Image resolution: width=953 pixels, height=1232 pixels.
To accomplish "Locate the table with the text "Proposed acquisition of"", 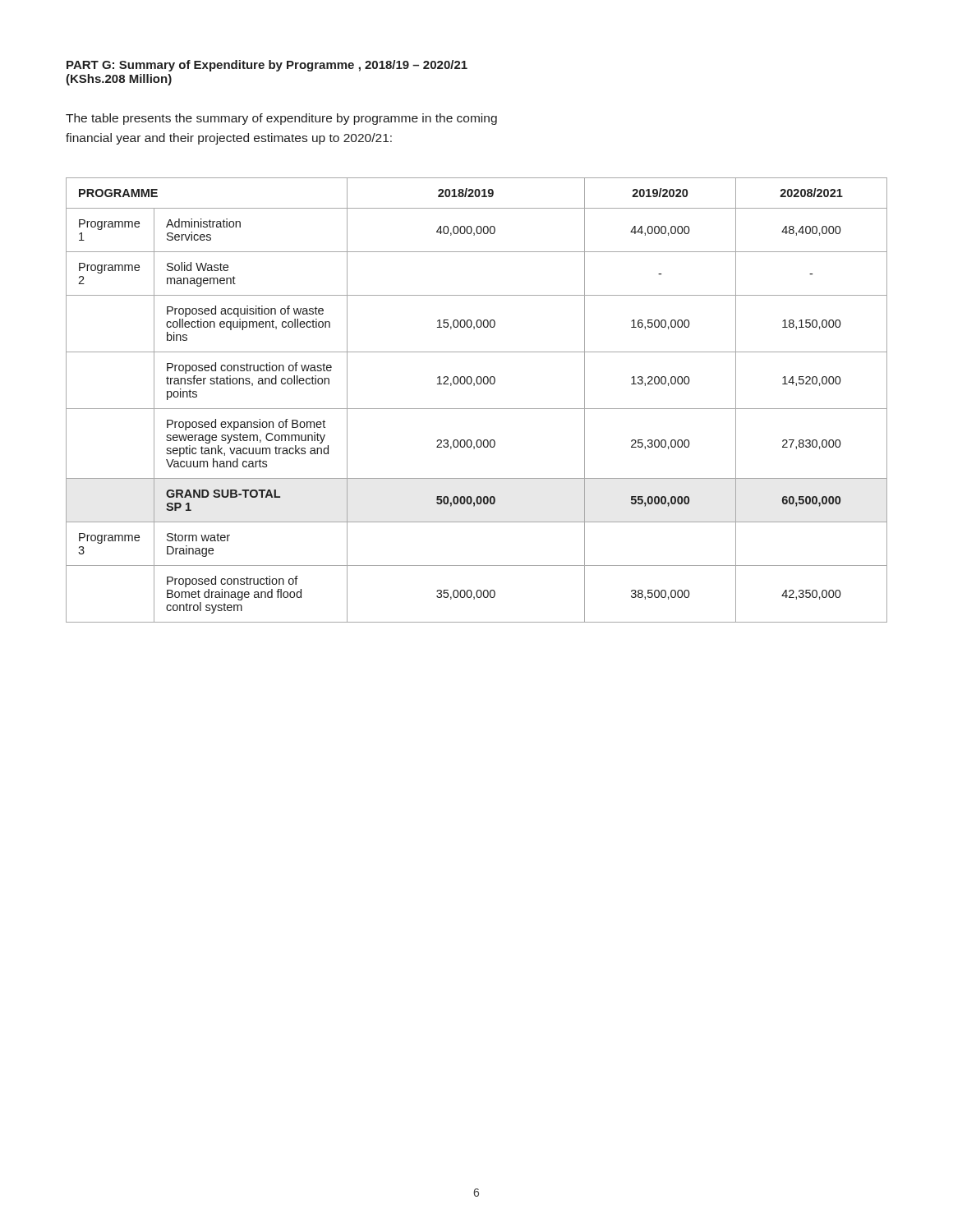I will pyautogui.click(x=476, y=400).
